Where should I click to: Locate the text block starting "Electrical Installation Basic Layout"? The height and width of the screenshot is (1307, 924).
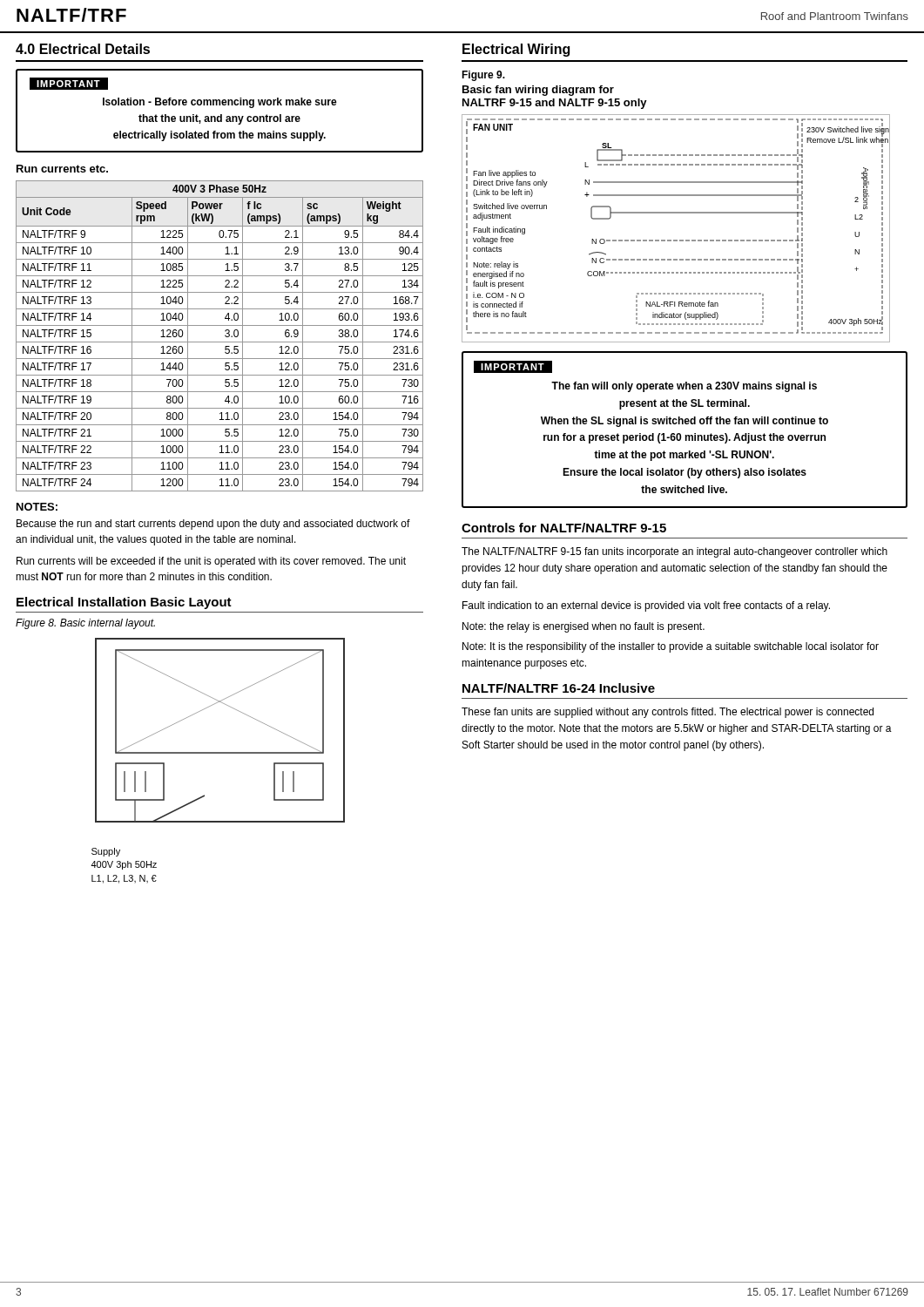pyautogui.click(x=123, y=602)
